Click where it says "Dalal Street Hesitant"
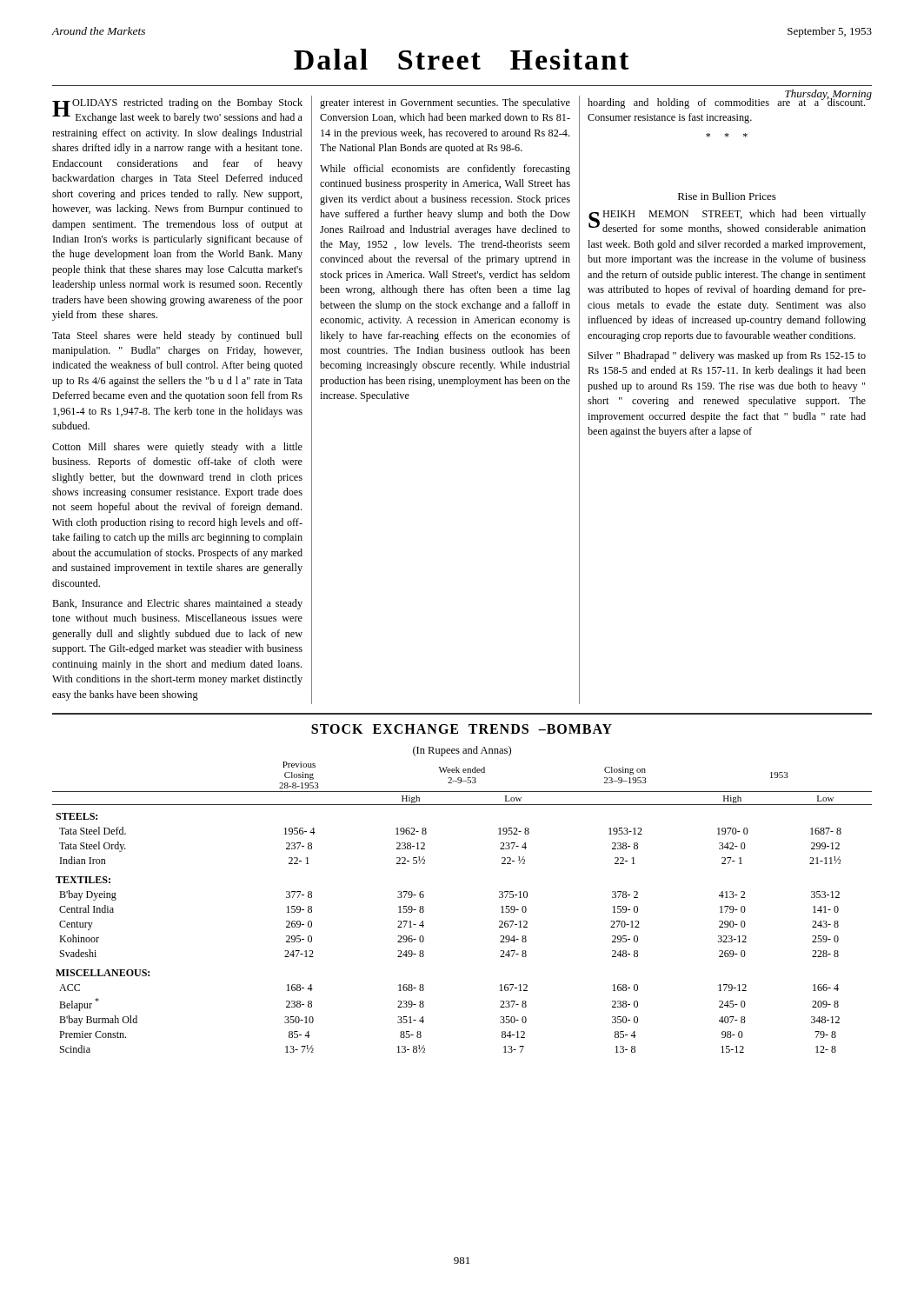Image resolution: width=924 pixels, height=1304 pixels. coord(462,60)
